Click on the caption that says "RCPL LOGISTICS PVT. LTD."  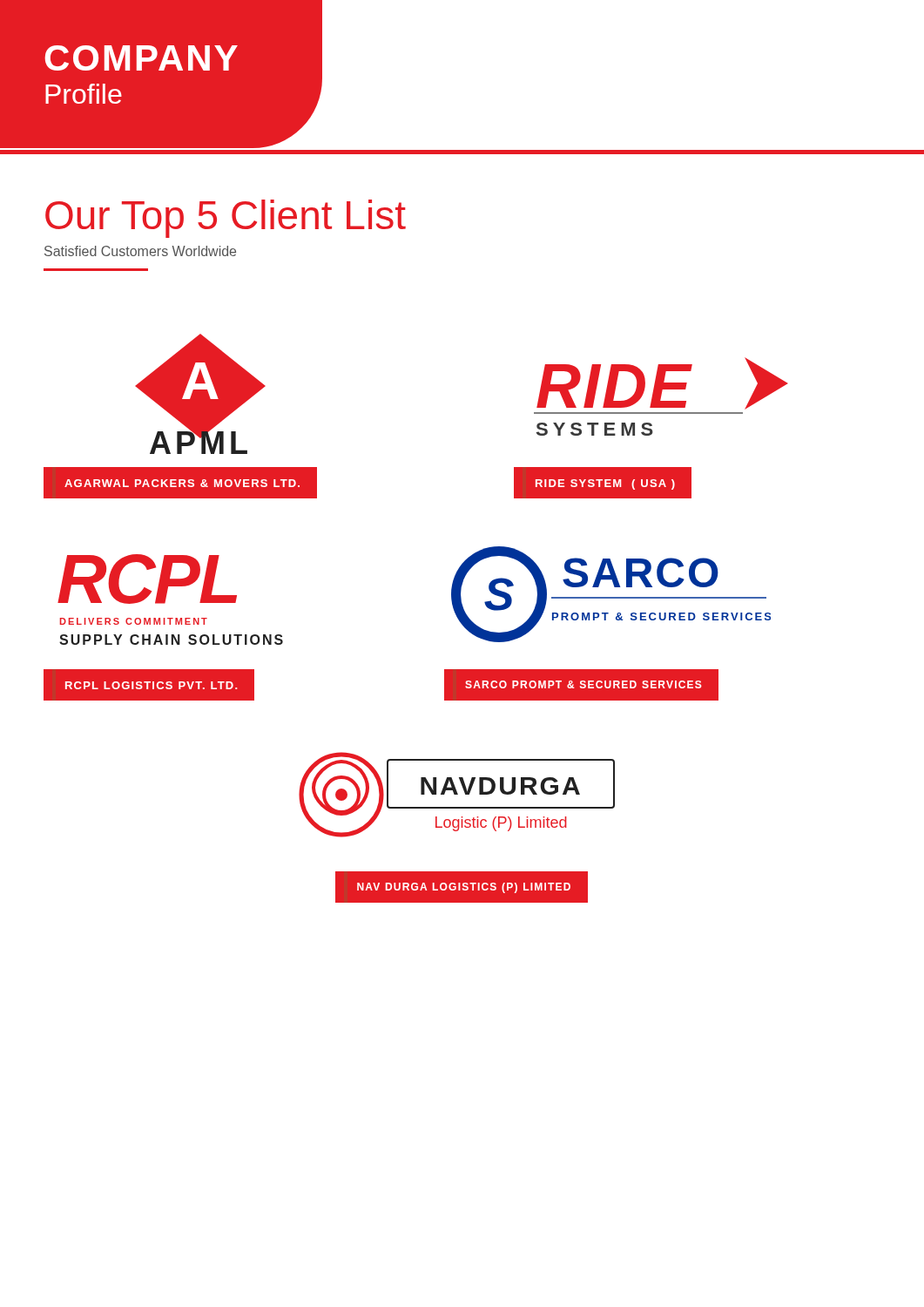[152, 685]
